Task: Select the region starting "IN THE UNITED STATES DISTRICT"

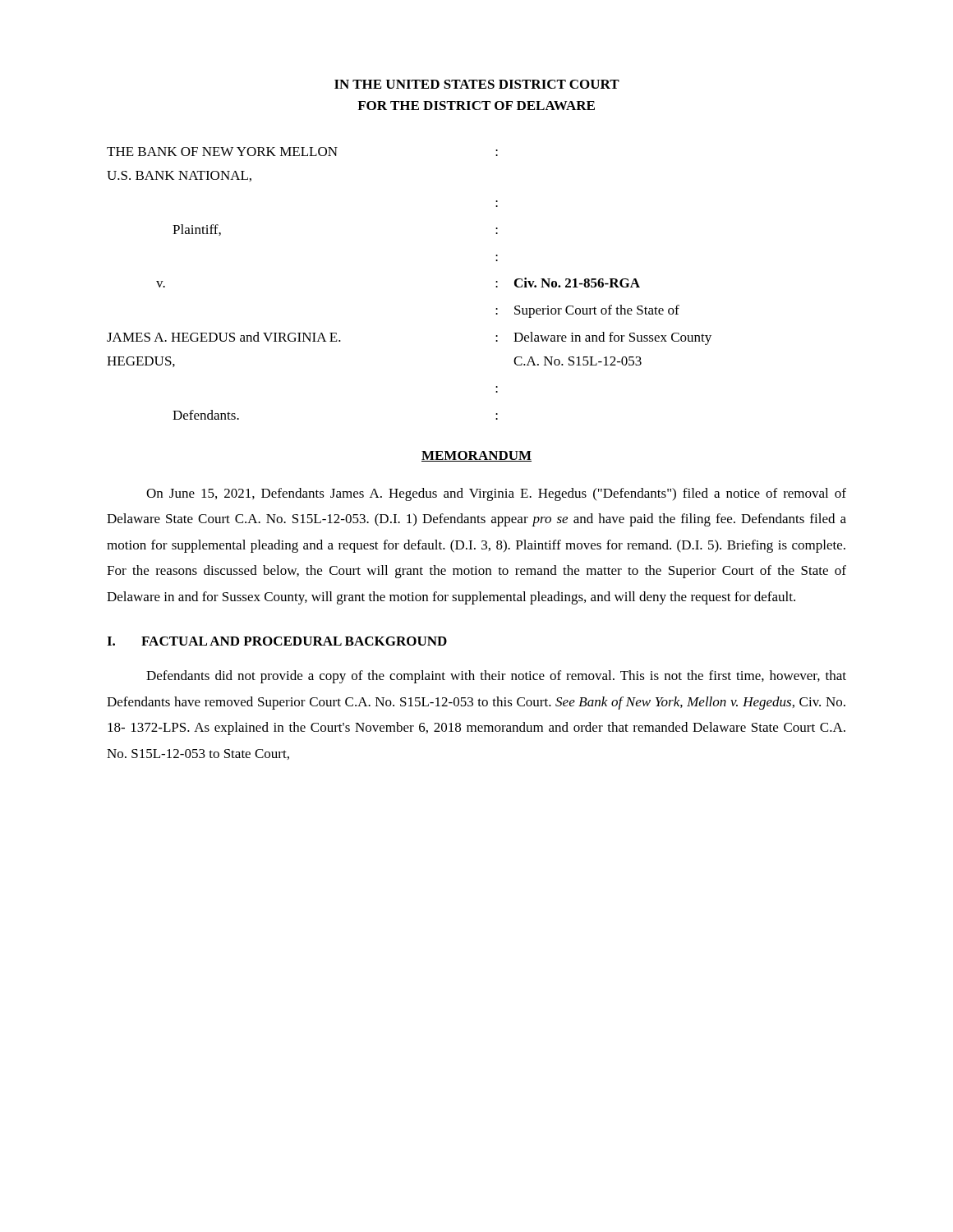Action: 476,95
